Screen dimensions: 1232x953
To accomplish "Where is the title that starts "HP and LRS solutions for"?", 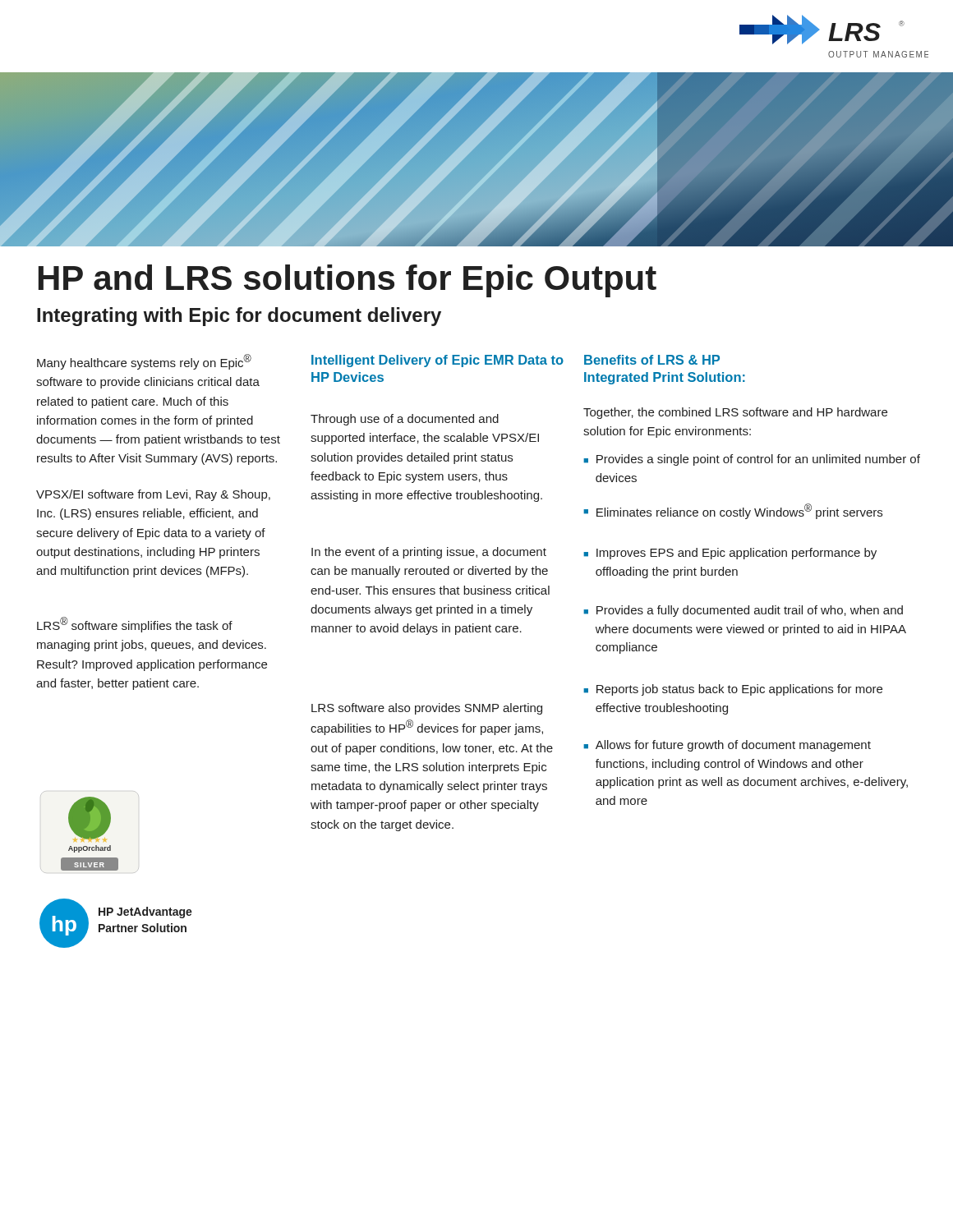I will (x=406, y=279).
